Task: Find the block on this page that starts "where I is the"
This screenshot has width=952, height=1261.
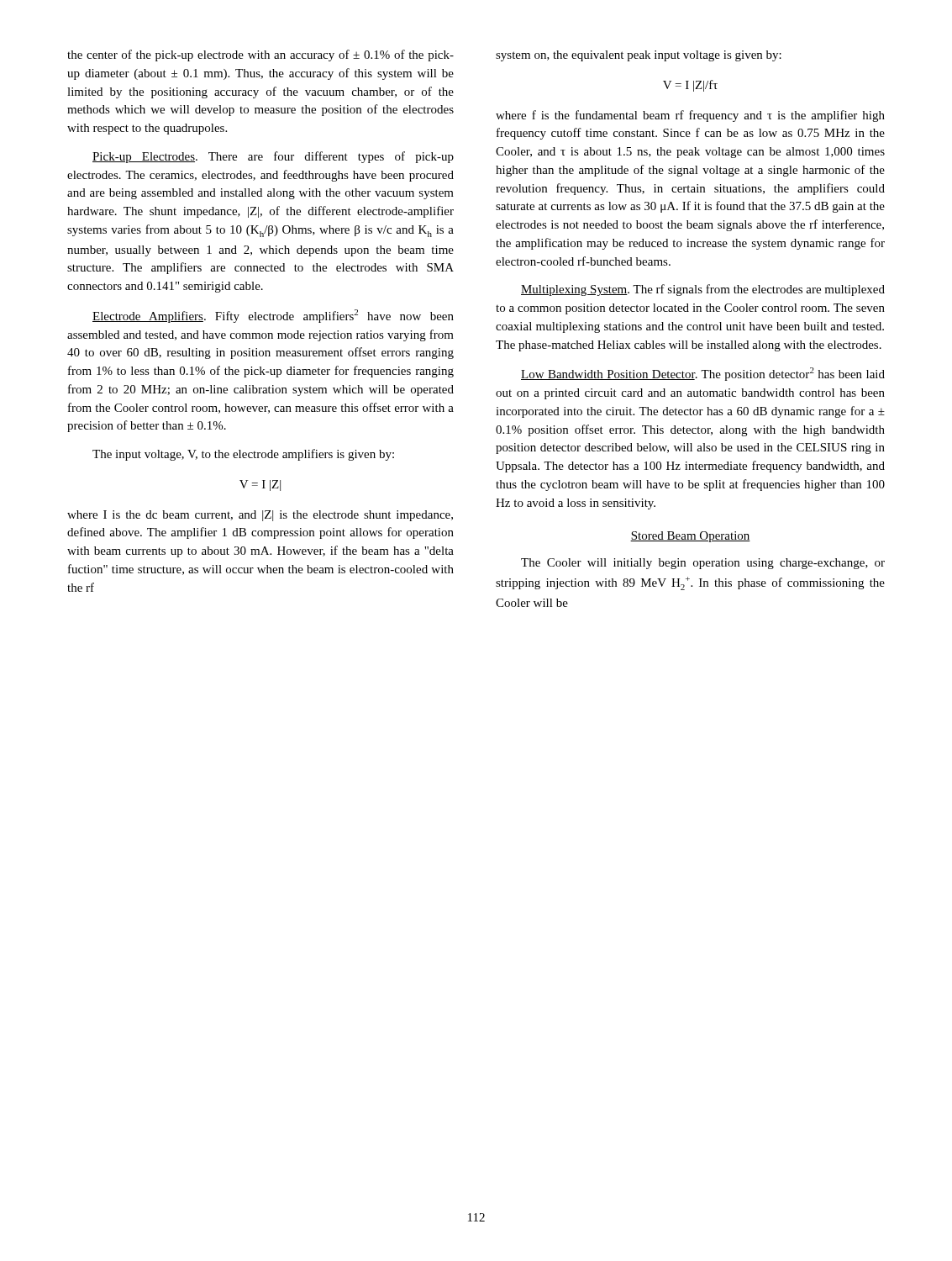Action: click(260, 551)
